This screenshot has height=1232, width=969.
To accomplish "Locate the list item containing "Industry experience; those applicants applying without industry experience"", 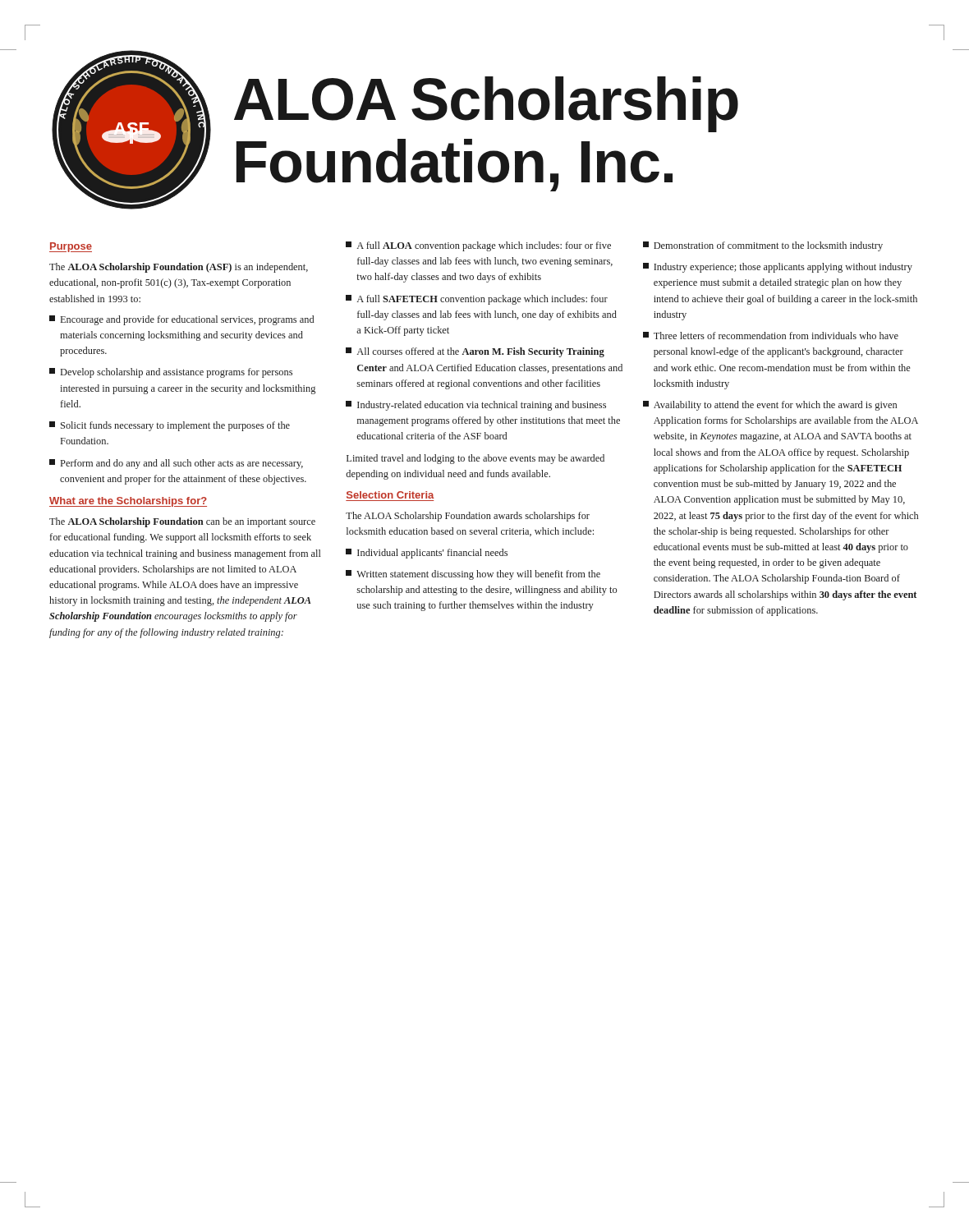I will pos(781,291).
